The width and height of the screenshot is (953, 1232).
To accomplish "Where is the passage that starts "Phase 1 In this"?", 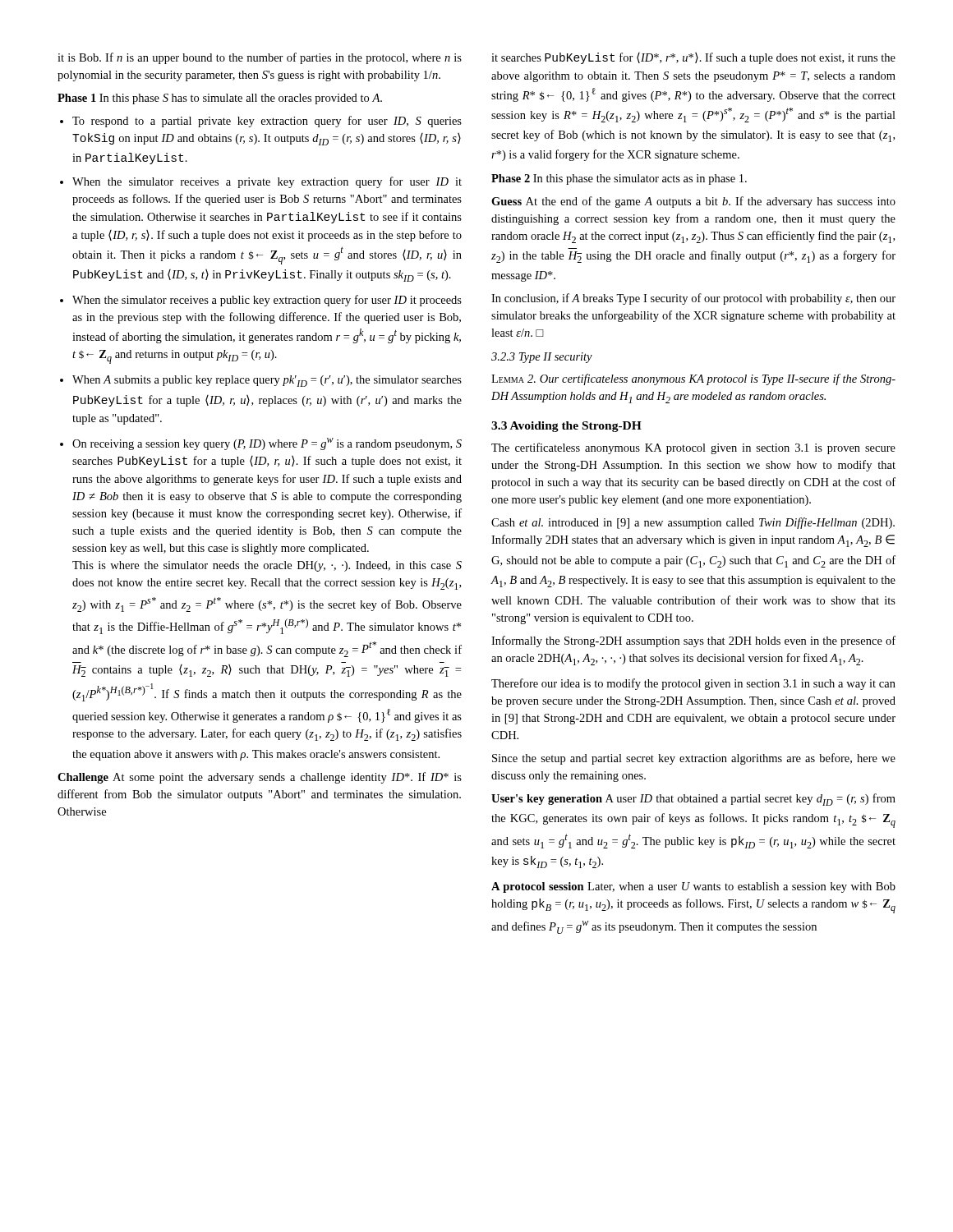I will point(260,98).
